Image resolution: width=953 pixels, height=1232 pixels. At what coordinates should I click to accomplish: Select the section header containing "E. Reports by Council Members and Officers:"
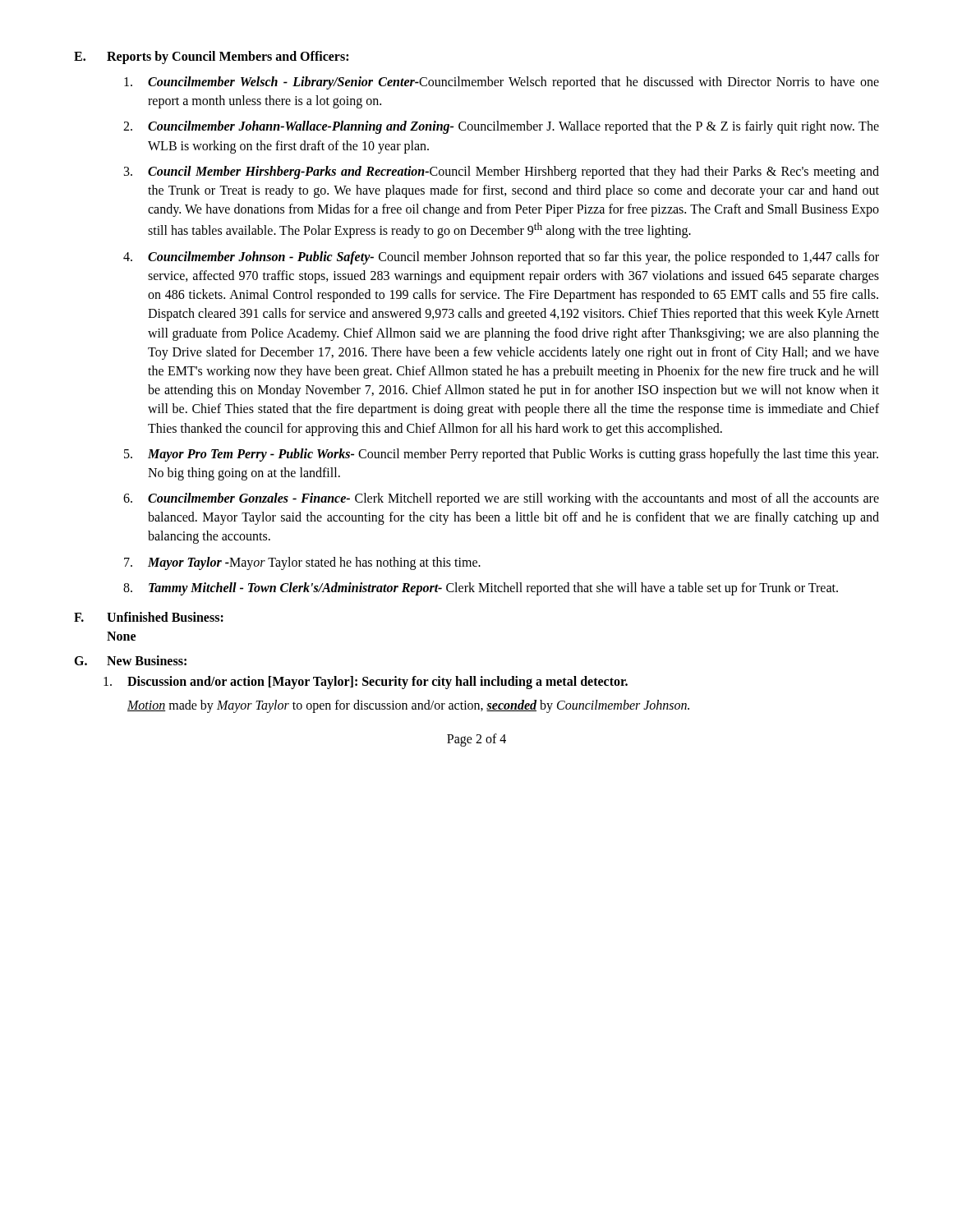click(x=212, y=57)
